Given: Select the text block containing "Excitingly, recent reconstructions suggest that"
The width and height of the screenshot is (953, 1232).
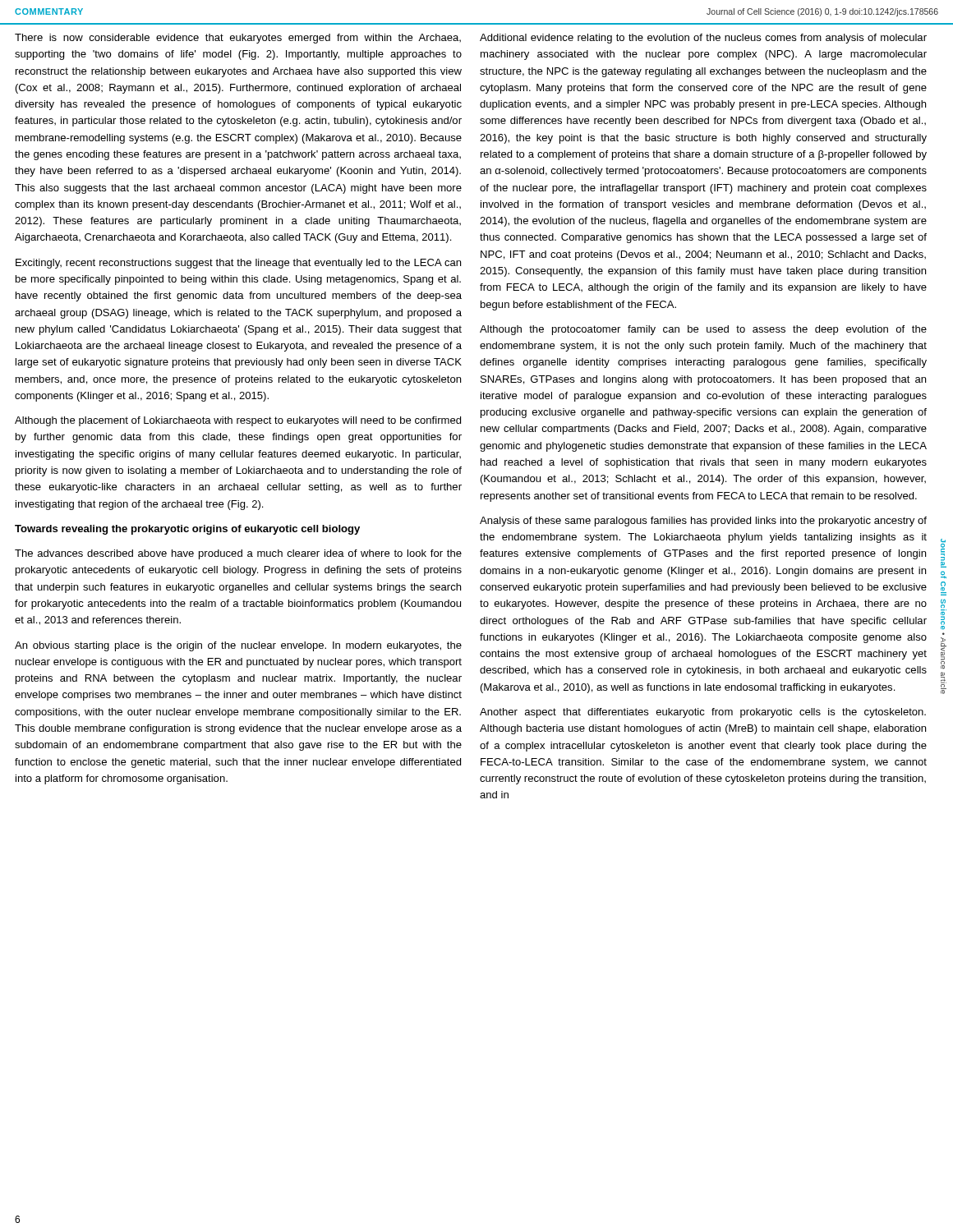Looking at the screenshot, I should pos(238,329).
